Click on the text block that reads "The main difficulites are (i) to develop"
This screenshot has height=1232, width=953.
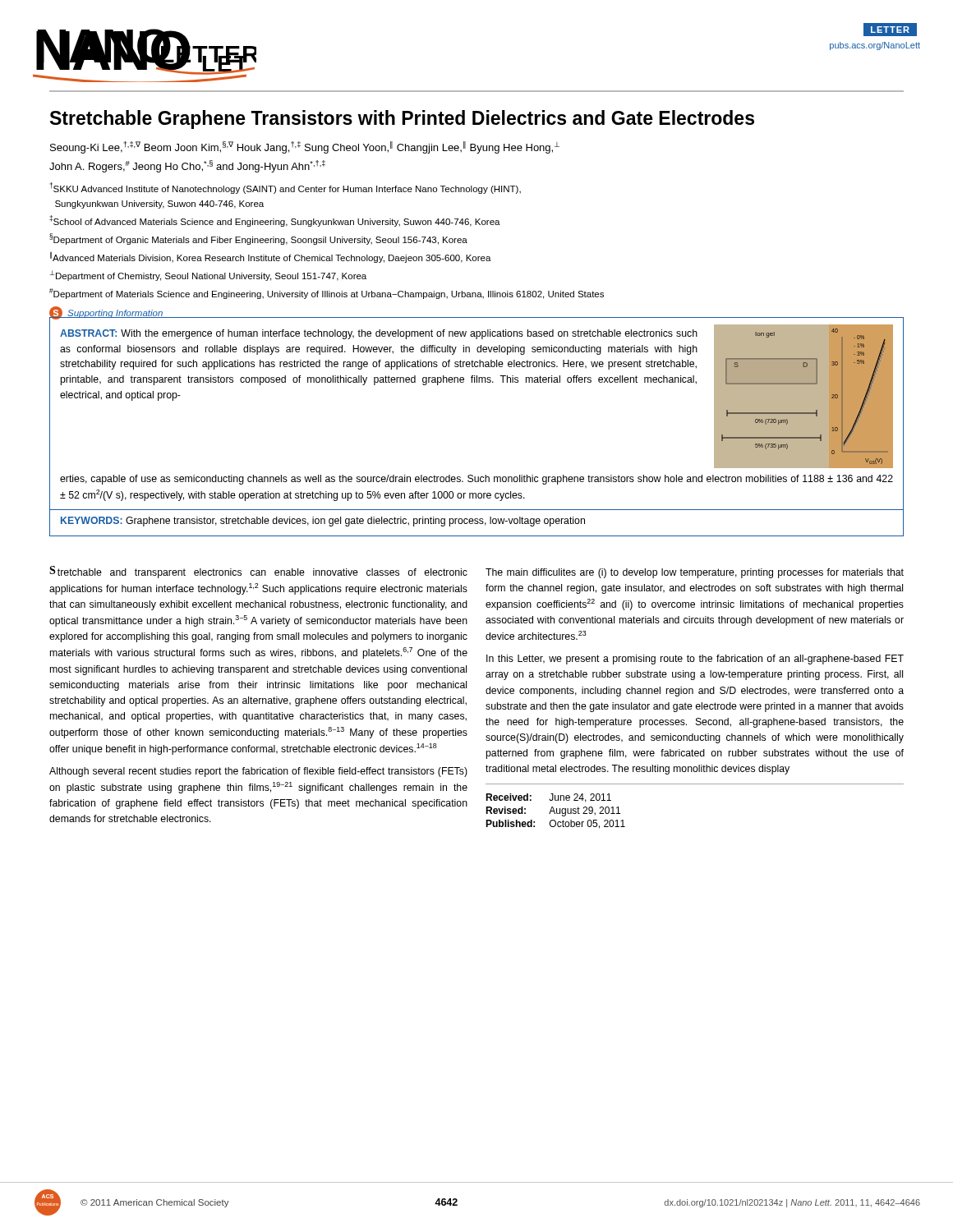[x=695, y=605]
